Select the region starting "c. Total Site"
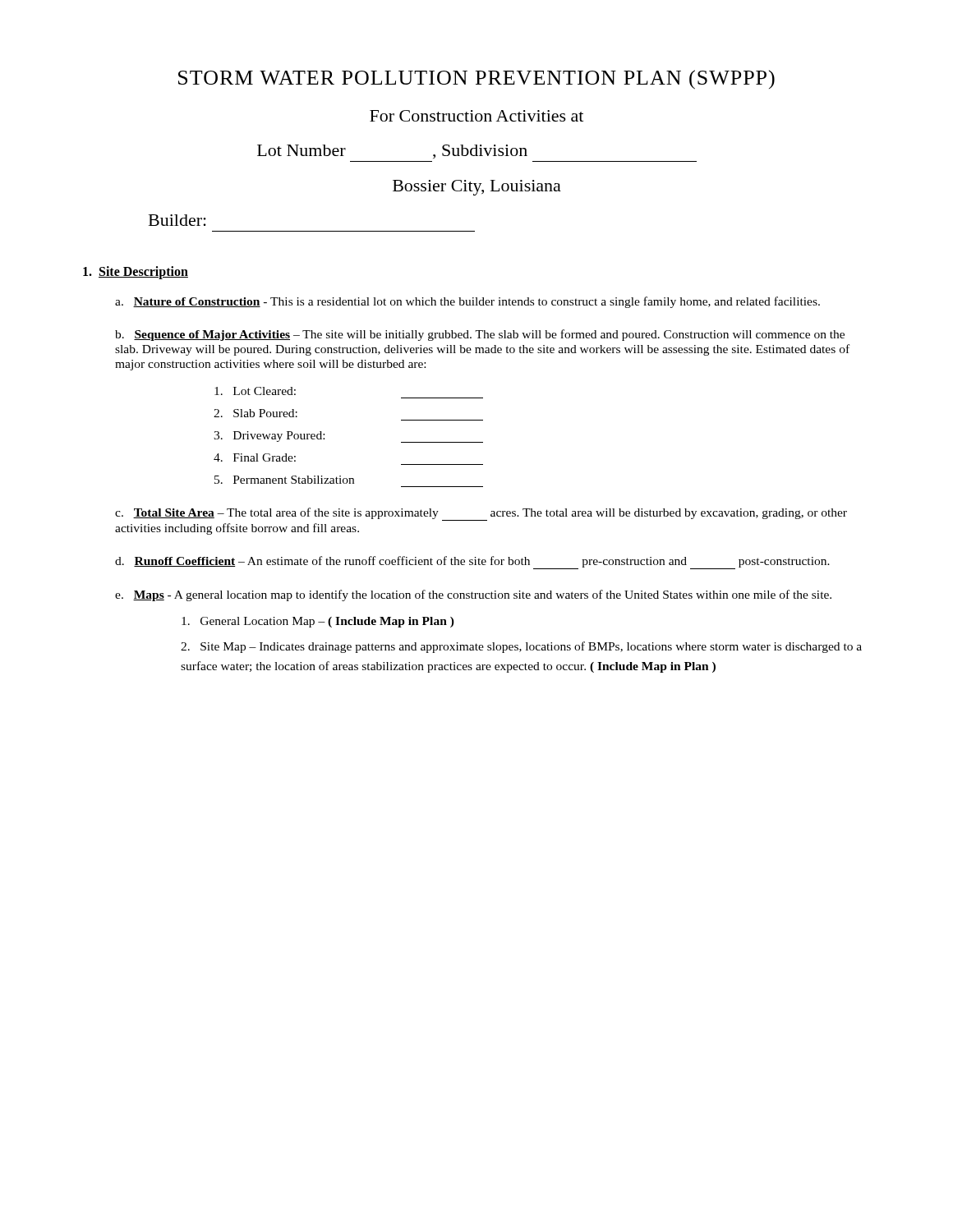This screenshot has height=1232, width=953. (x=481, y=520)
